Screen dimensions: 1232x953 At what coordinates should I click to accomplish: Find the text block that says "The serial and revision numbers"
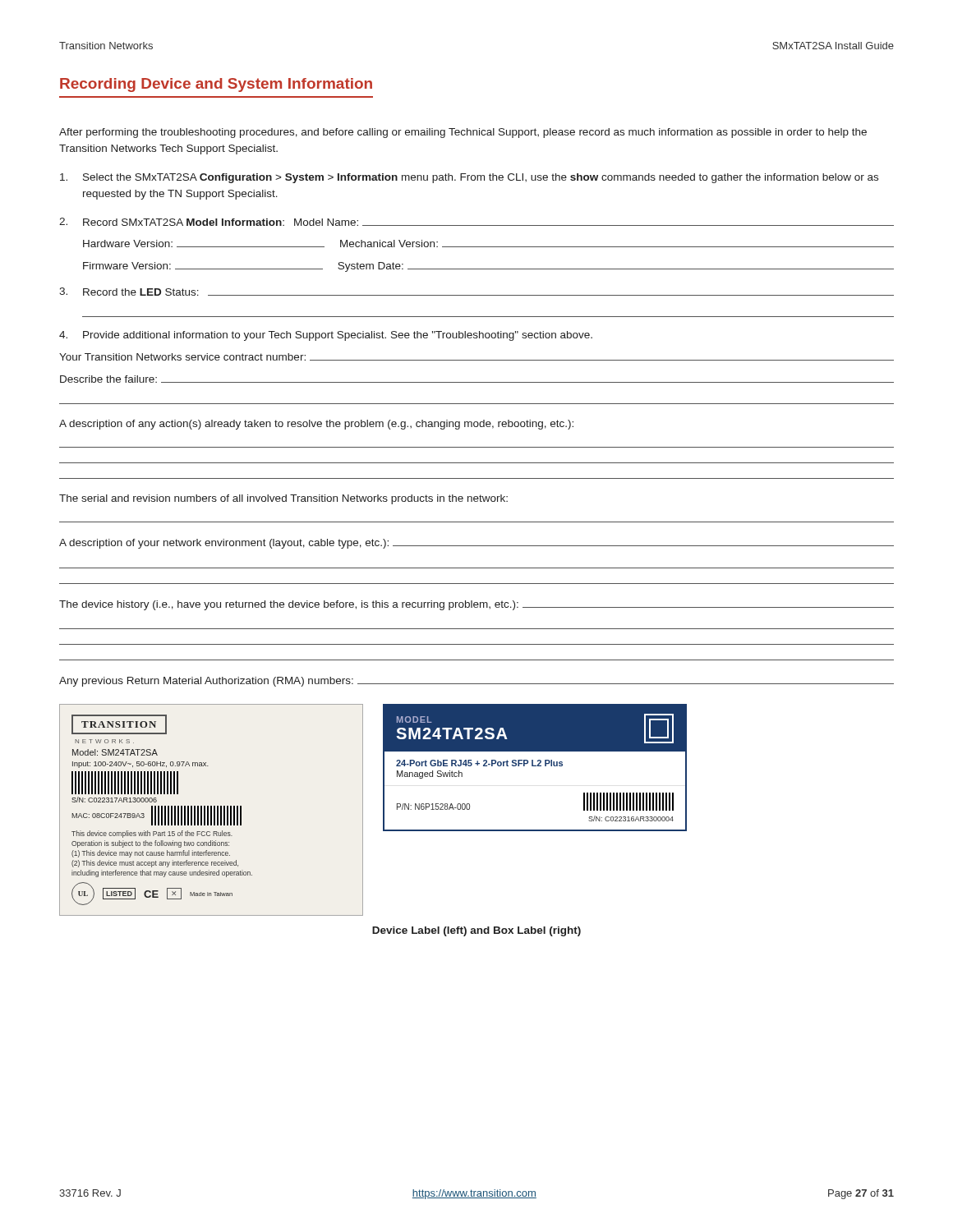[284, 498]
